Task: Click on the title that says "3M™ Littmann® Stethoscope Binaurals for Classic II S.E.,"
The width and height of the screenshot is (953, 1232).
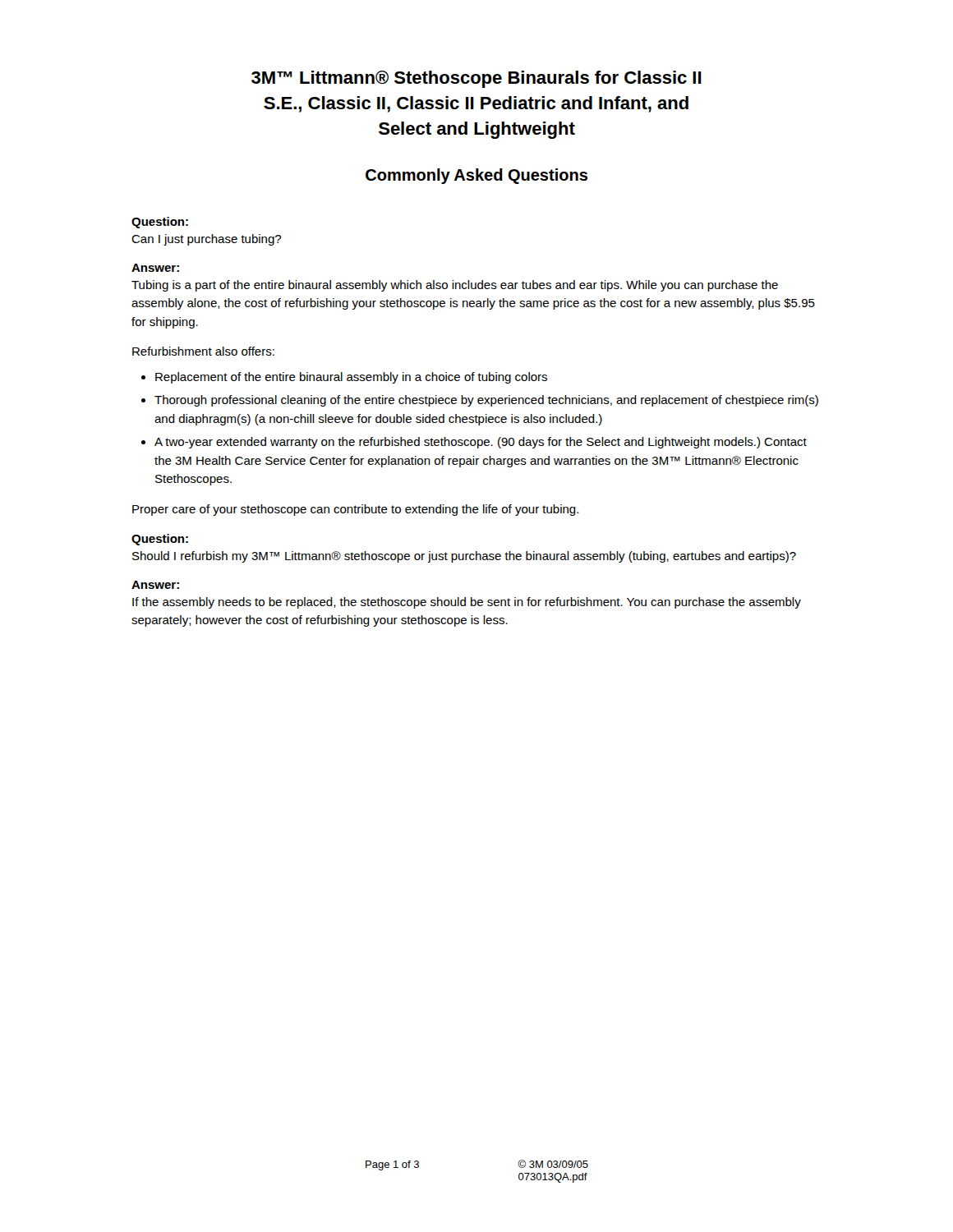Action: [x=476, y=104]
